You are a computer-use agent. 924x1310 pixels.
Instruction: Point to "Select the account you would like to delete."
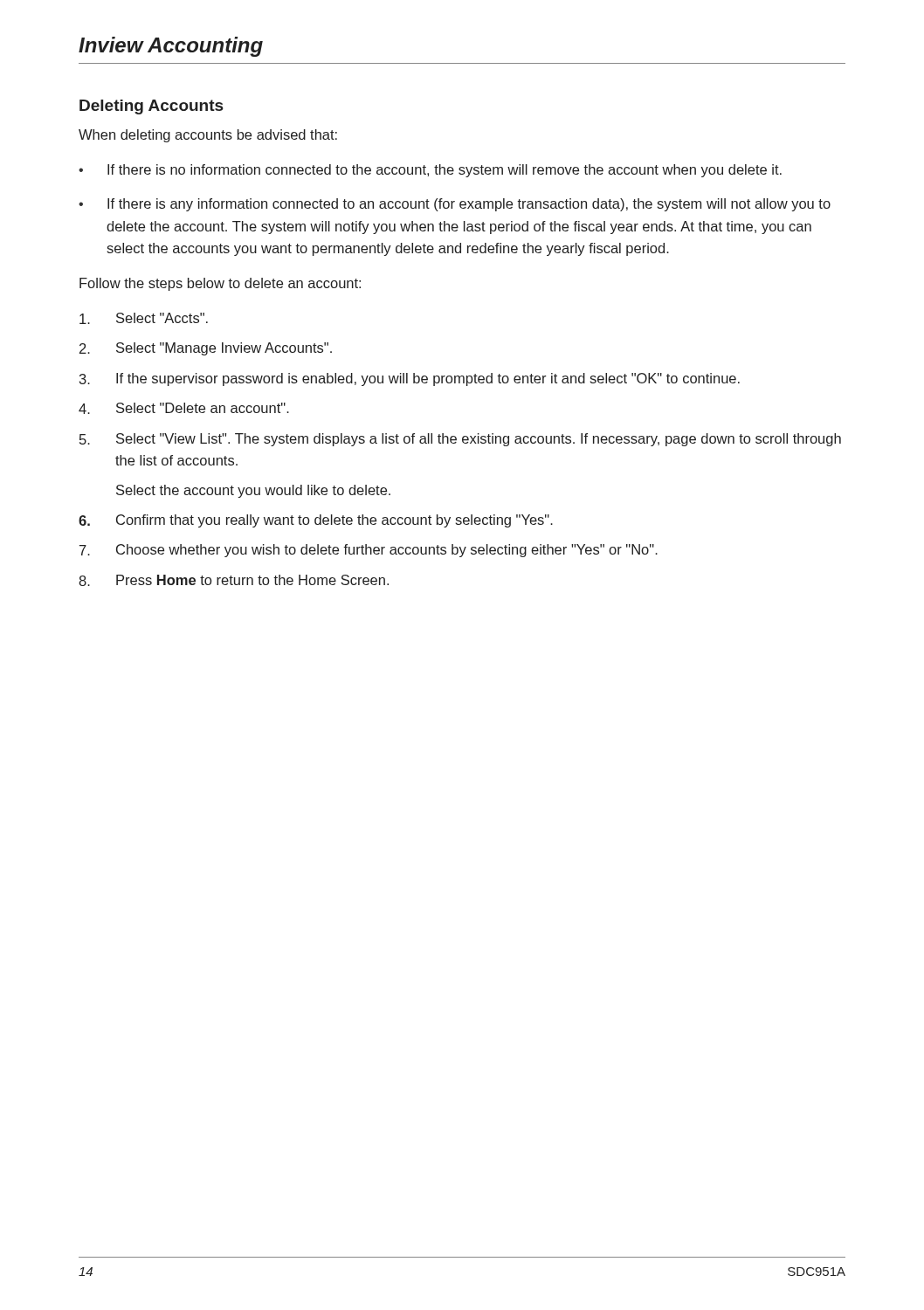(x=253, y=490)
